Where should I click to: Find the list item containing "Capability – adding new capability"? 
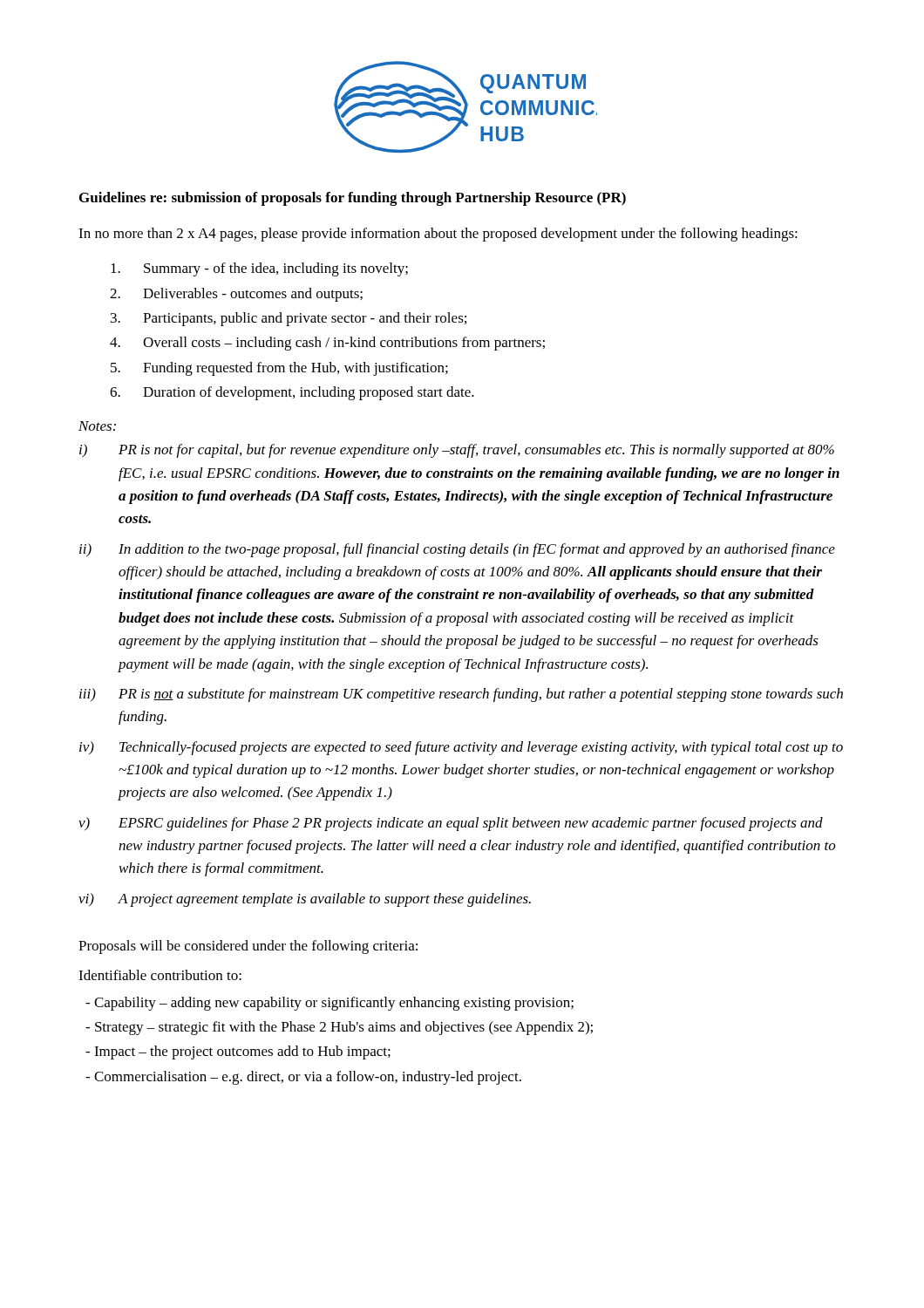(x=330, y=1002)
